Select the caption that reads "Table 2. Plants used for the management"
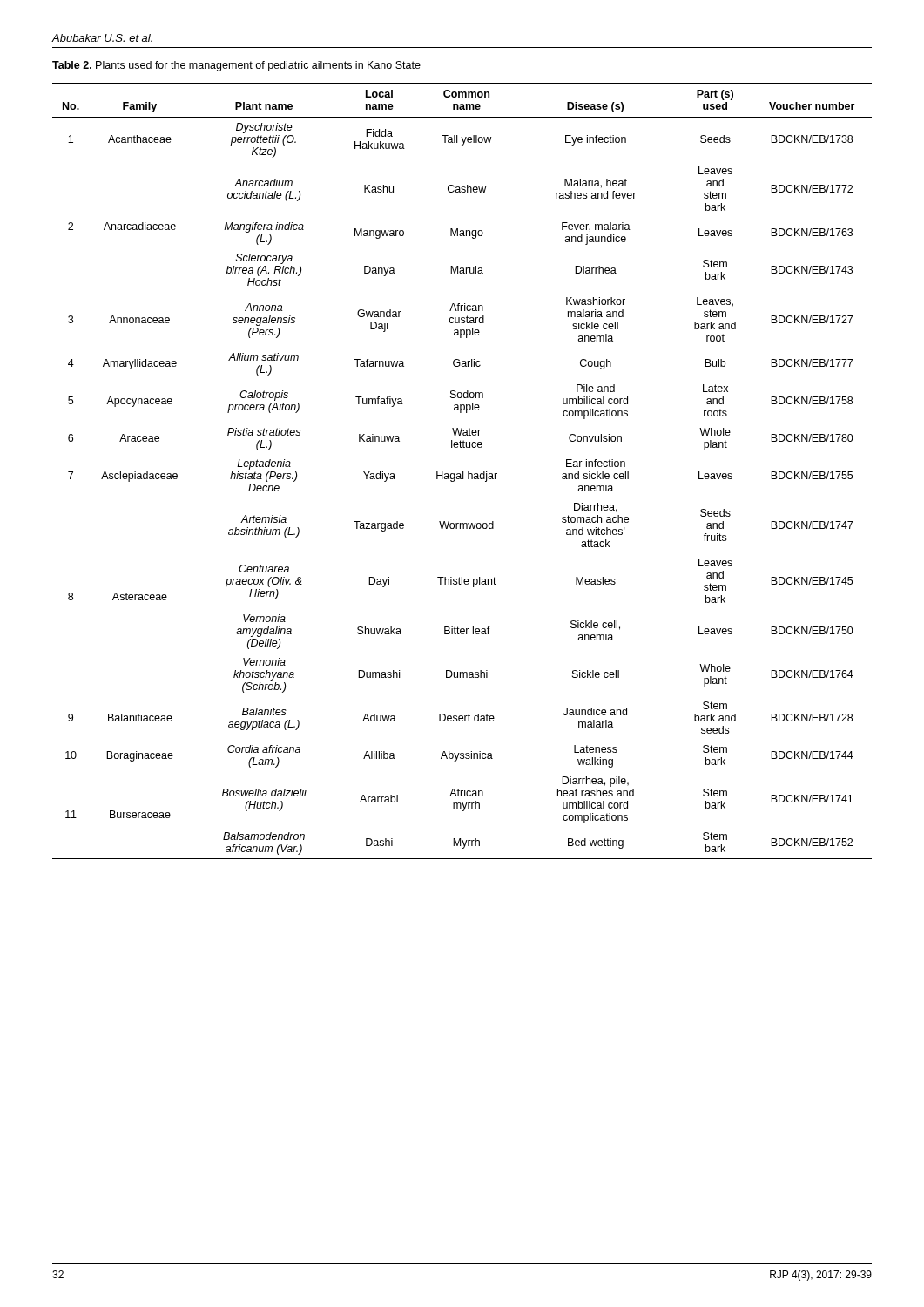924x1307 pixels. [236, 65]
